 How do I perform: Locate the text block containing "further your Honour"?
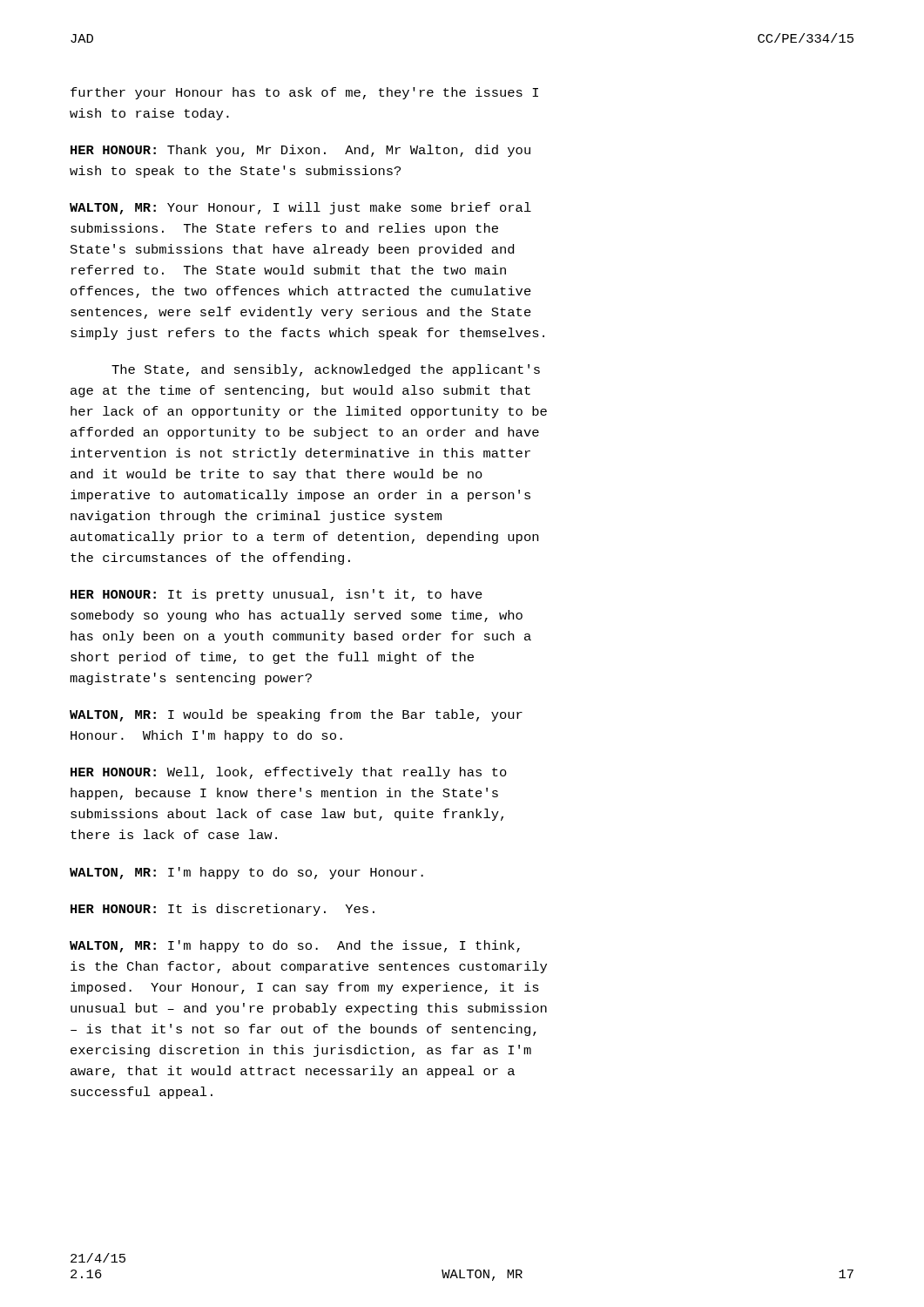(305, 104)
